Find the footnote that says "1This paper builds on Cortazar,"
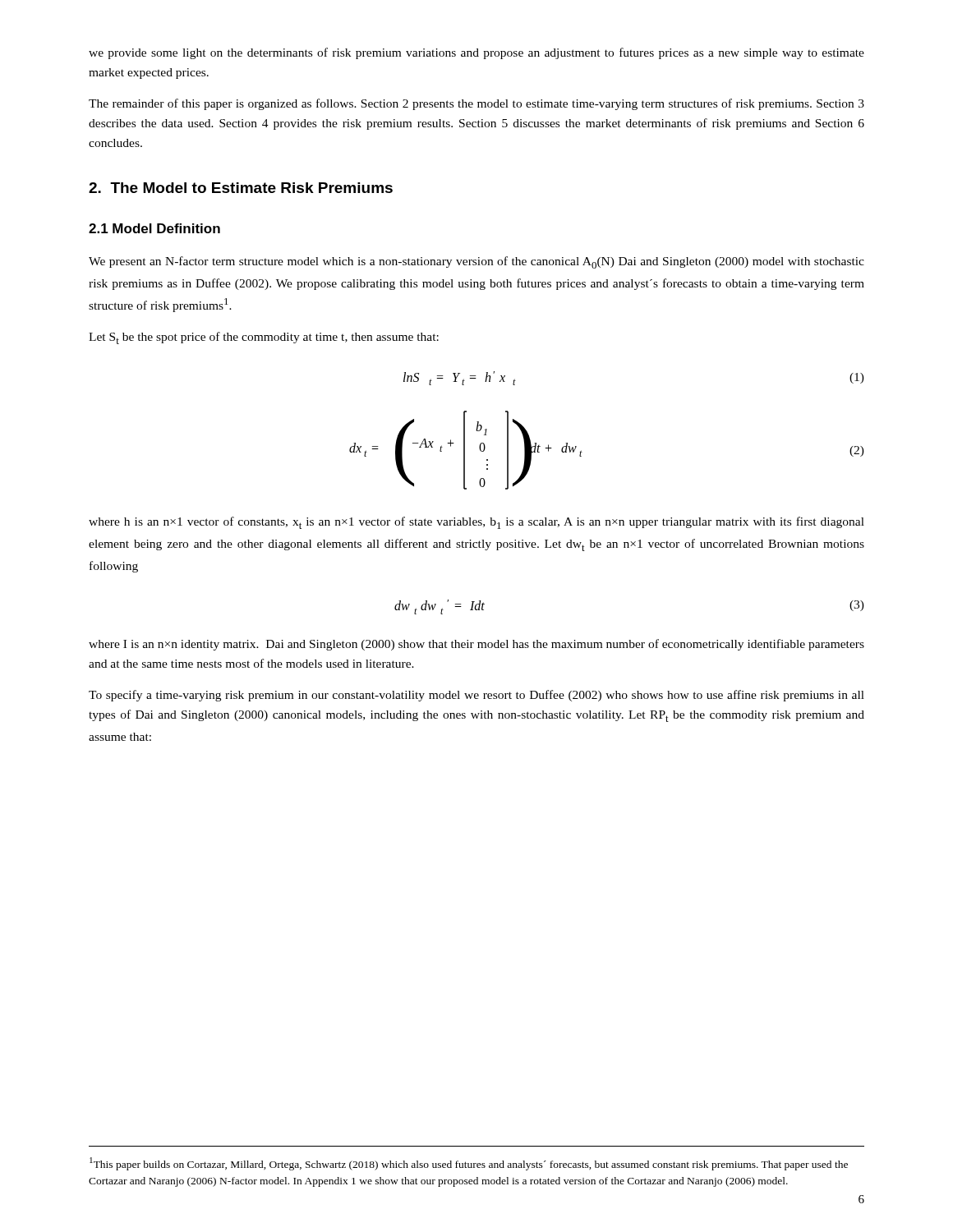Image resolution: width=953 pixels, height=1232 pixels. click(468, 1171)
